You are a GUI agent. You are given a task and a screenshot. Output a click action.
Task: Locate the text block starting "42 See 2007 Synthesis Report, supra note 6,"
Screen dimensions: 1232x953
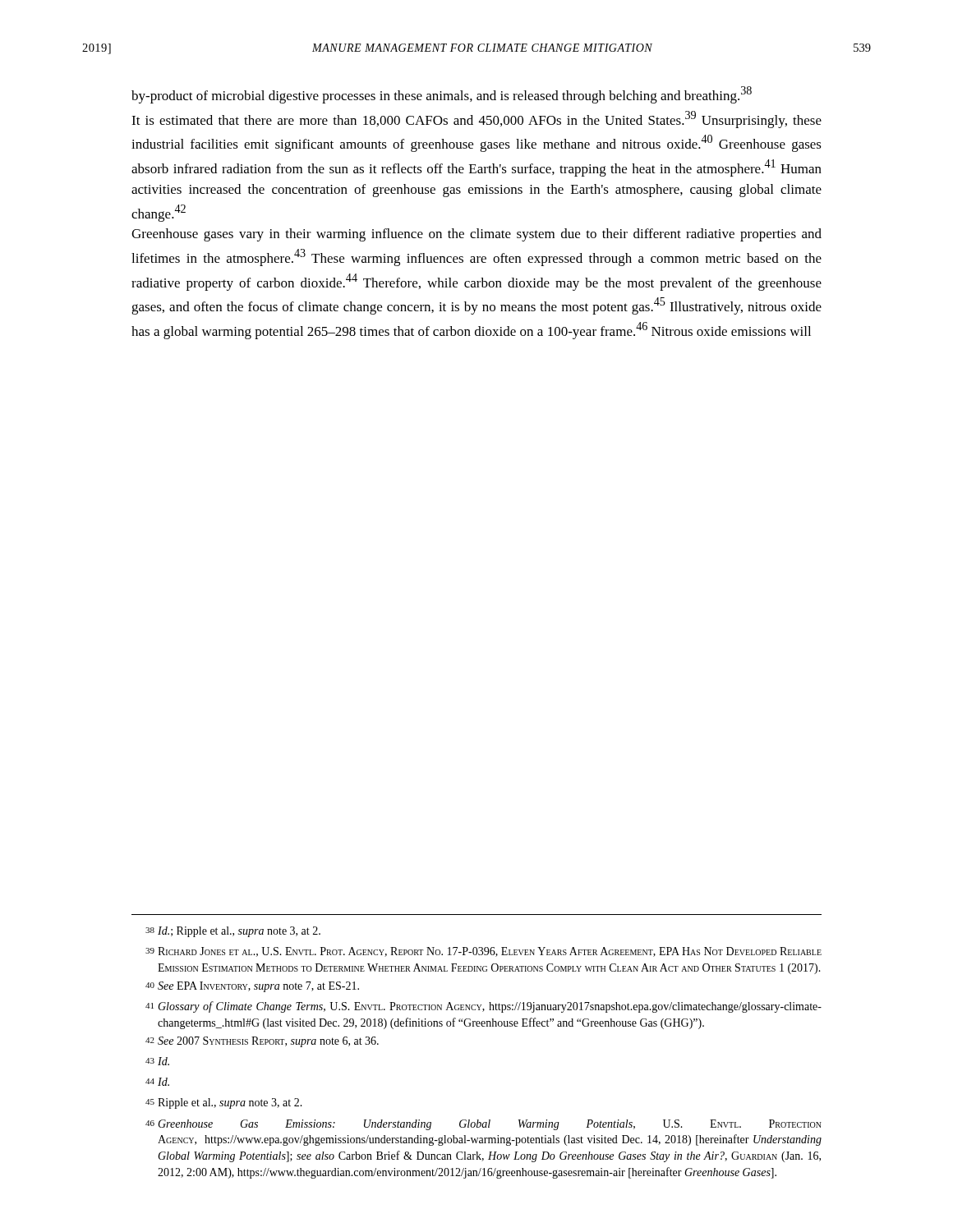(262, 1042)
